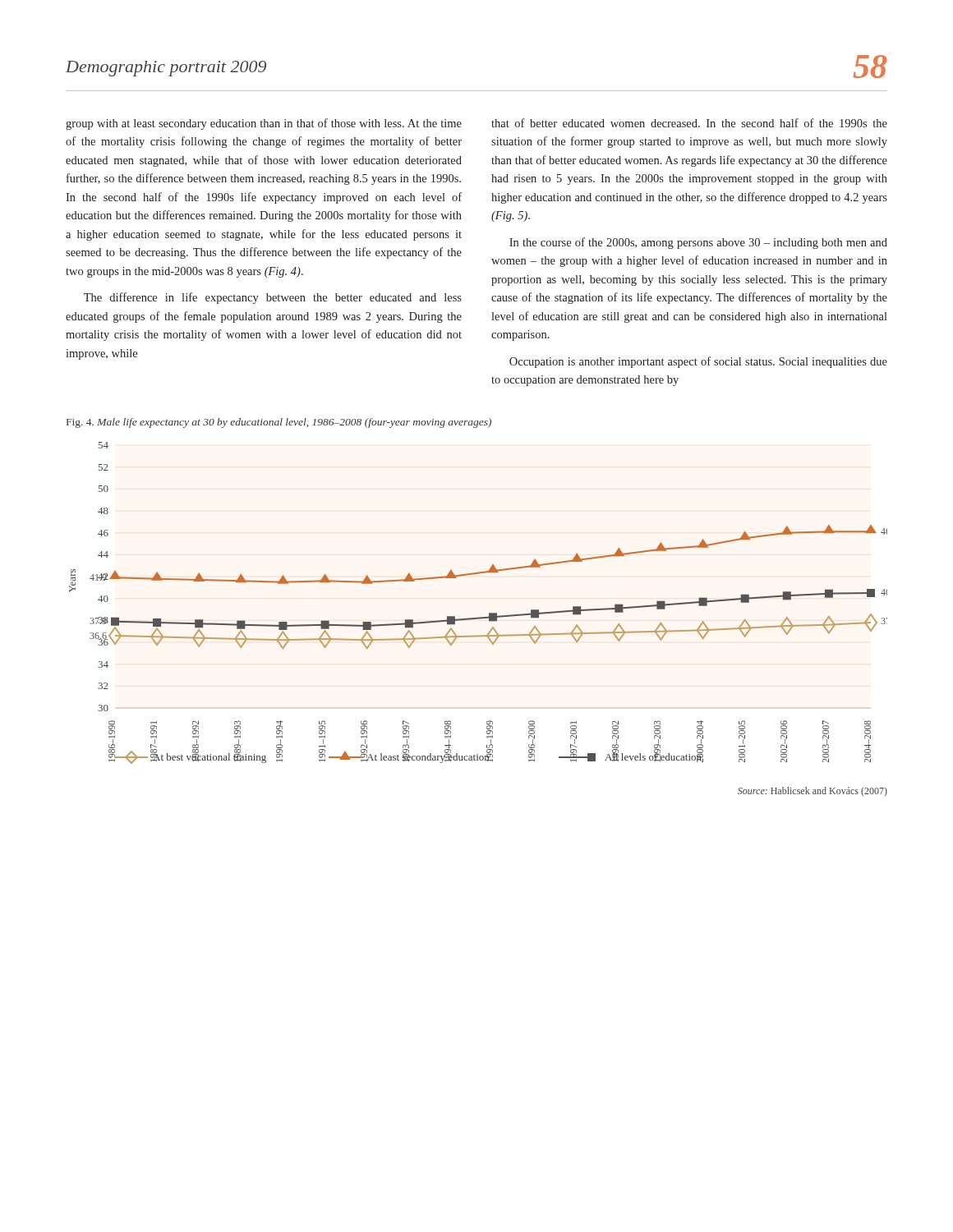The height and width of the screenshot is (1232, 953).
Task: Locate the region starting "Fig. 4. Male life expectancy at"
Action: pos(279,421)
